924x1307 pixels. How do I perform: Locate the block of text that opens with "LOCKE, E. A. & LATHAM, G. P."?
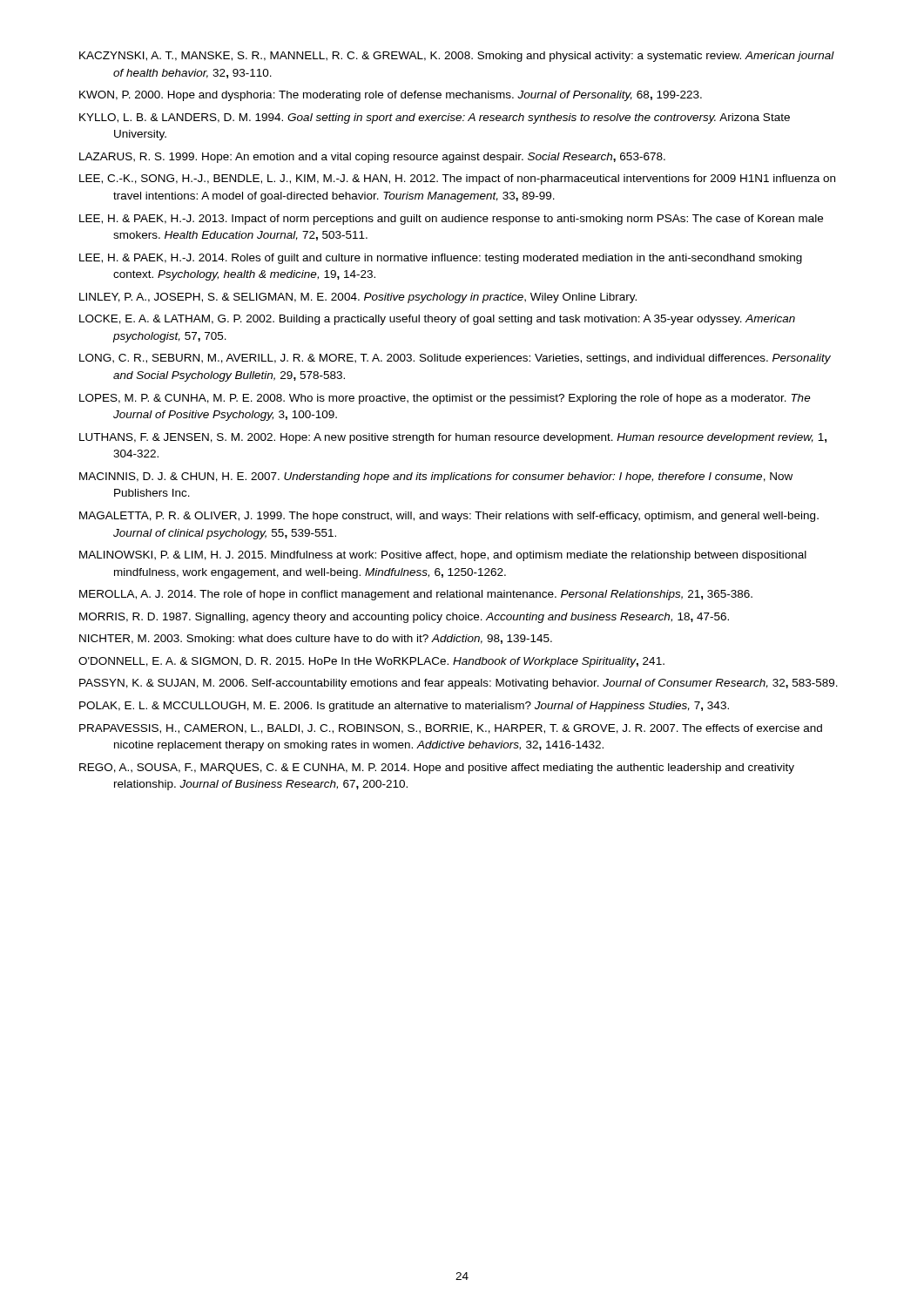pyautogui.click(x=437, y=327)
